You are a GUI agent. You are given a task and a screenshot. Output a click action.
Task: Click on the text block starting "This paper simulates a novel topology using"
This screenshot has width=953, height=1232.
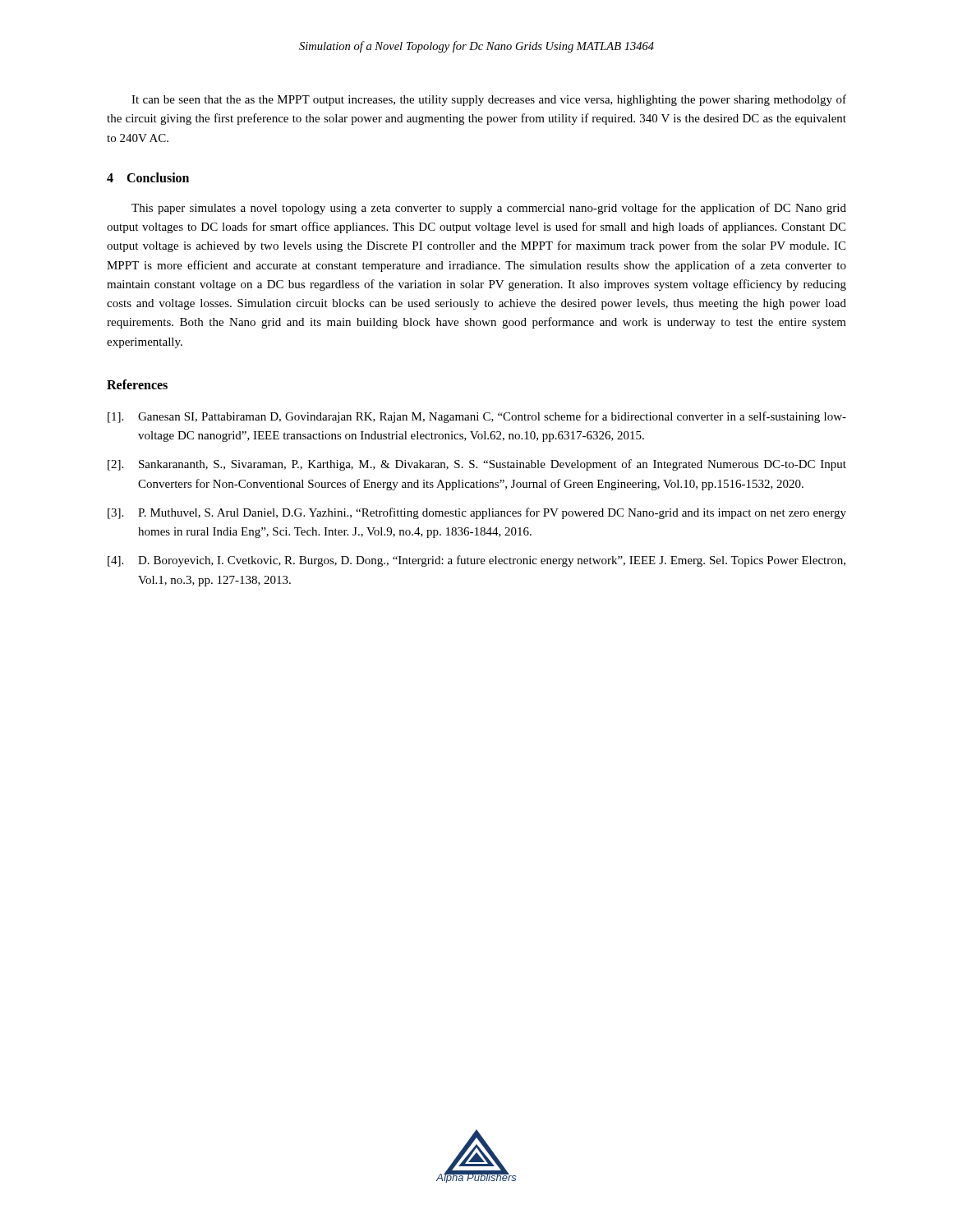(x=476, y=274)
